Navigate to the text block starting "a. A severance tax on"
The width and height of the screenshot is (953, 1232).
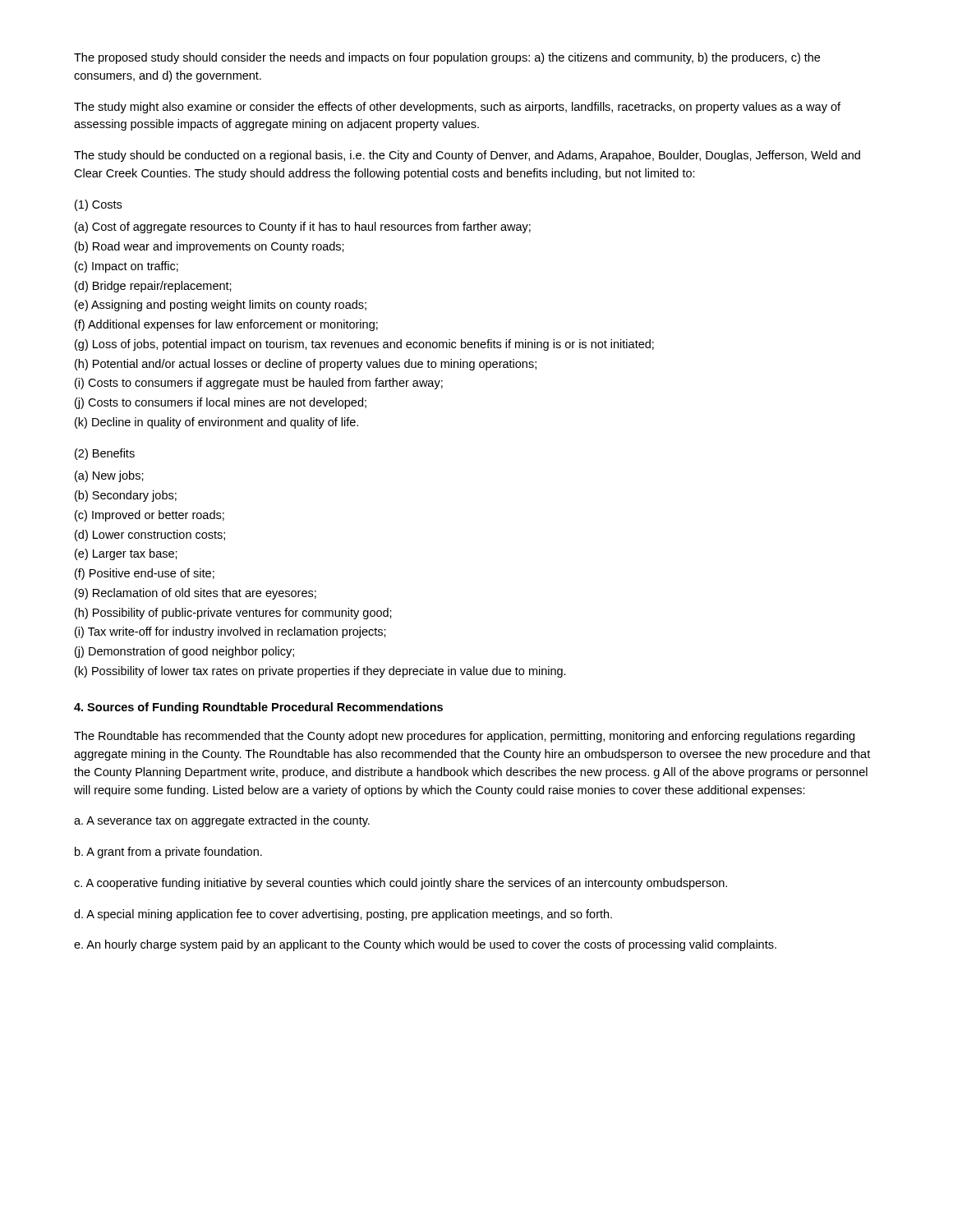pos(222,821)
